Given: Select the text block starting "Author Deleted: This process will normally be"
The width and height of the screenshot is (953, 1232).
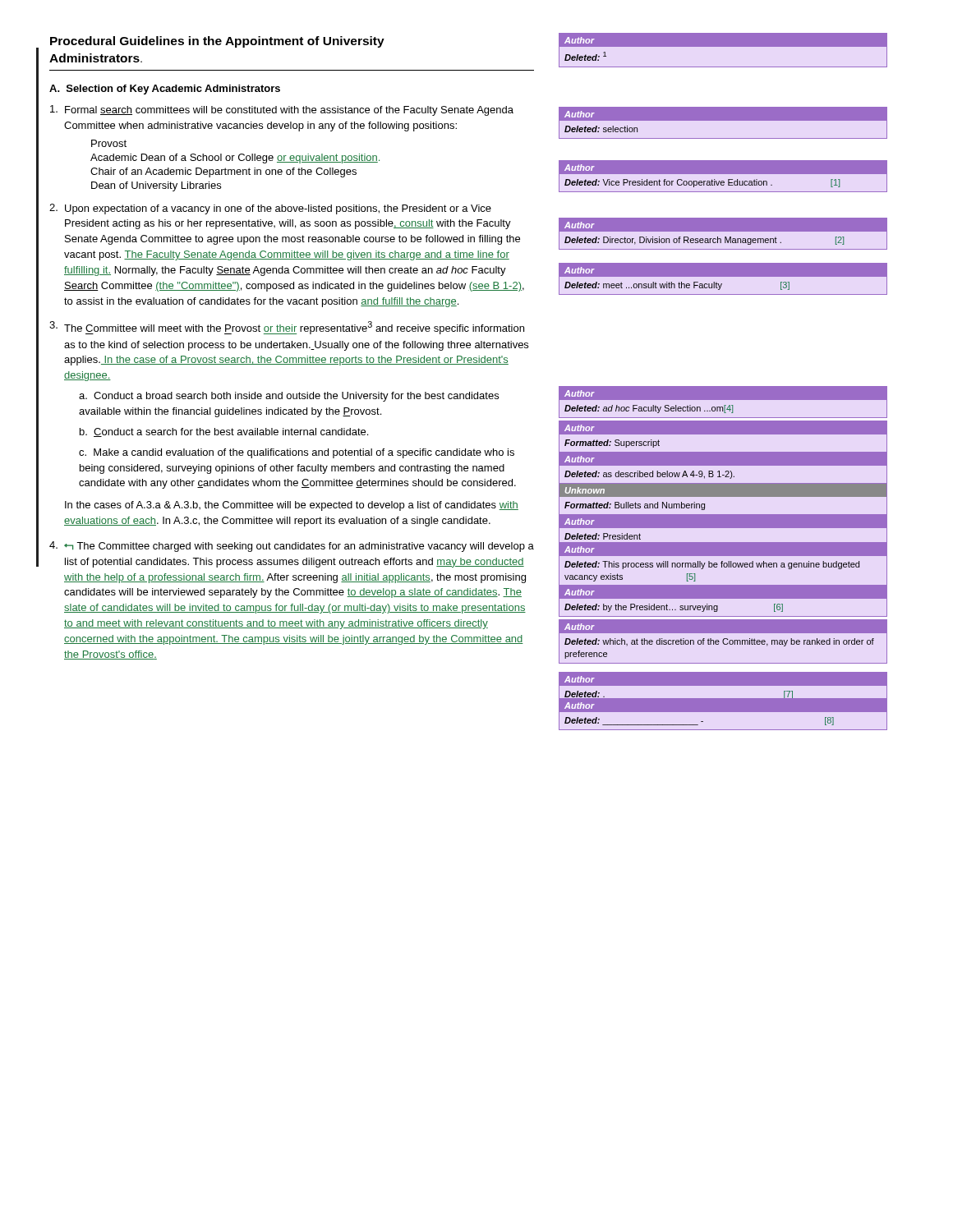Looking at the screenshot, I should [723, 564].
